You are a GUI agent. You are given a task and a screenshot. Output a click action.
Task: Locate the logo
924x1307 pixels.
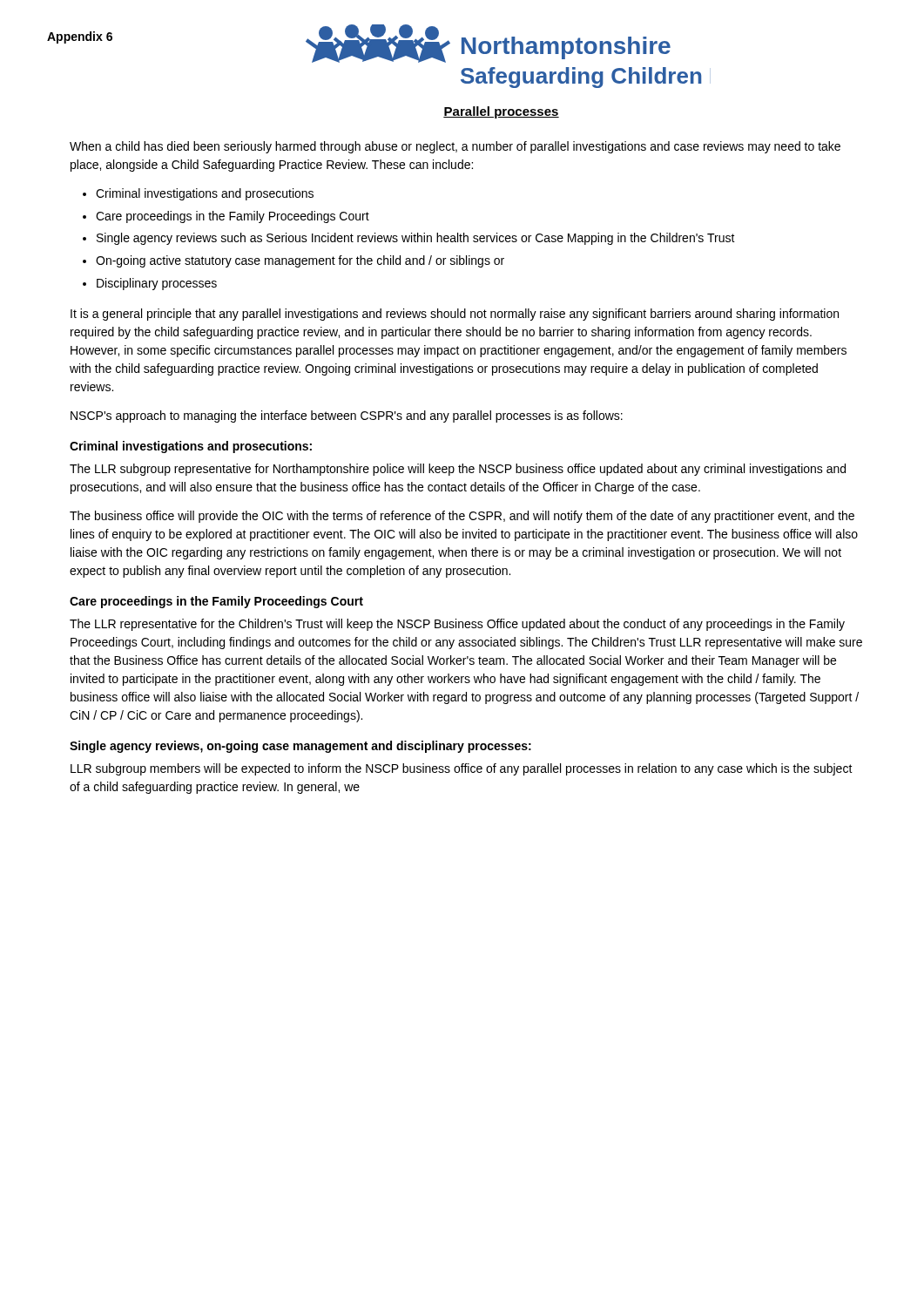(501, 61)
